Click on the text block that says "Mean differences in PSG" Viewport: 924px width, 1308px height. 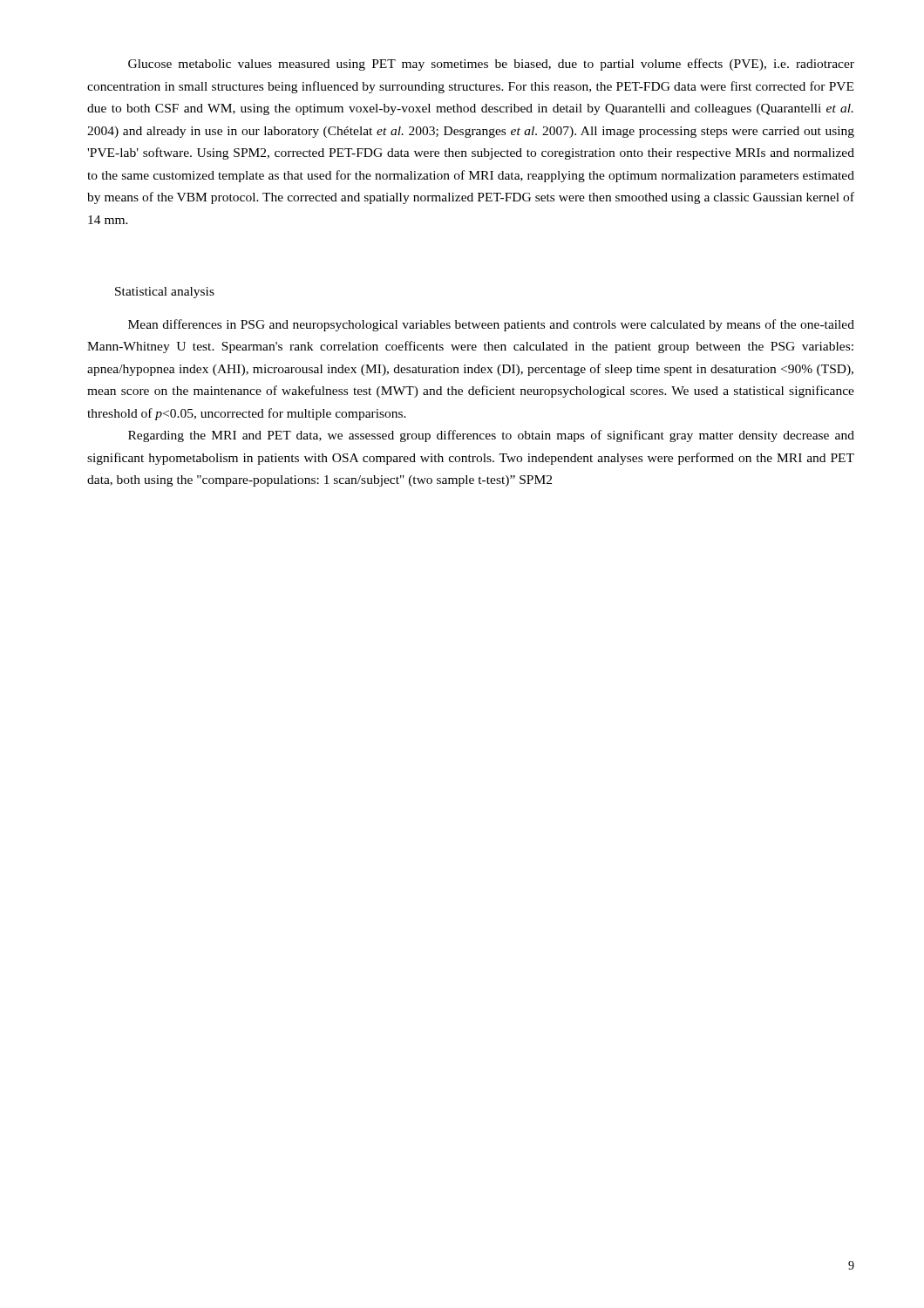pyautogui.click(x=471, y=402)
